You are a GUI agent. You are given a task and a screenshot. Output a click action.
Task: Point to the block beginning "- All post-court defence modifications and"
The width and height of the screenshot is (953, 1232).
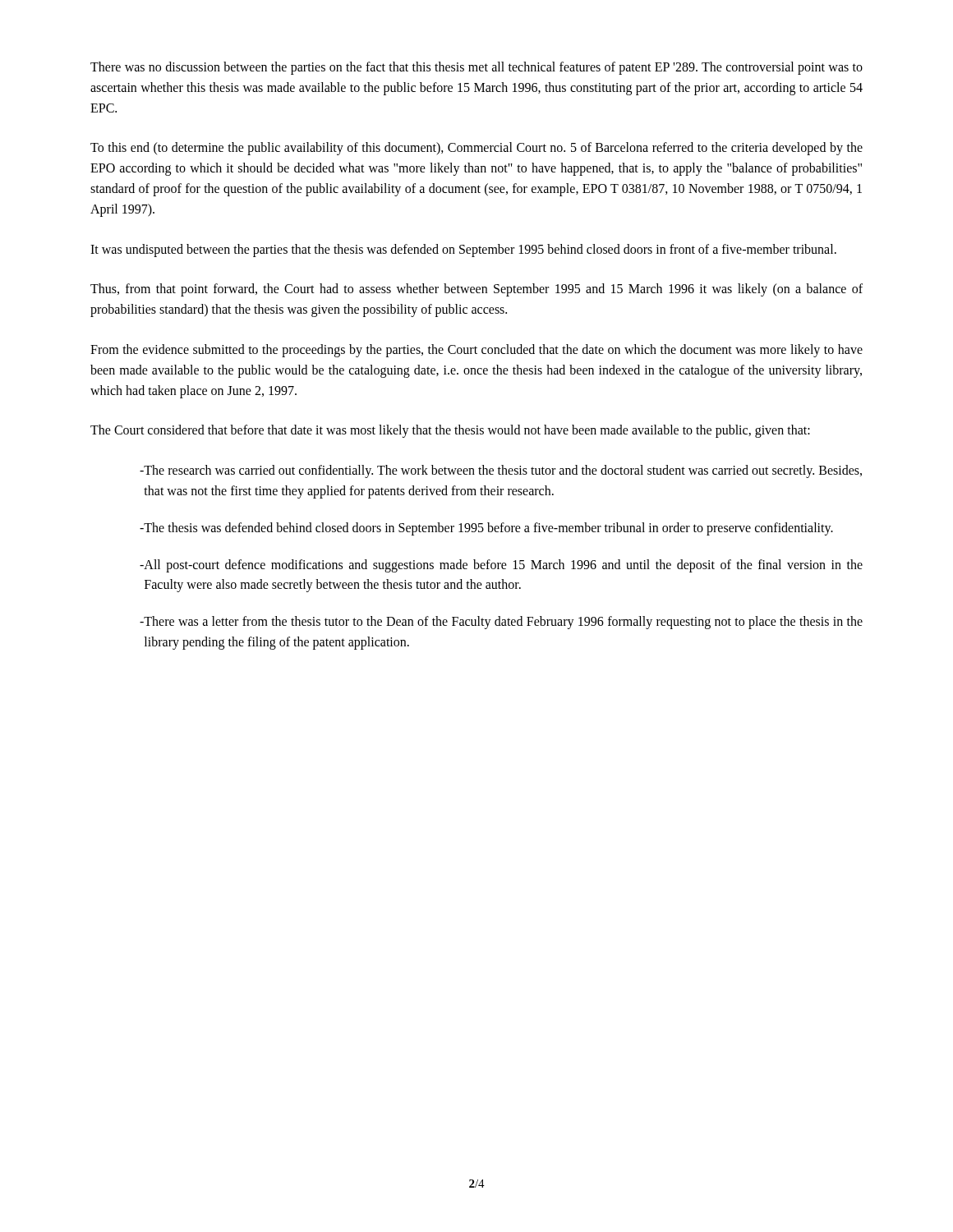476,575
